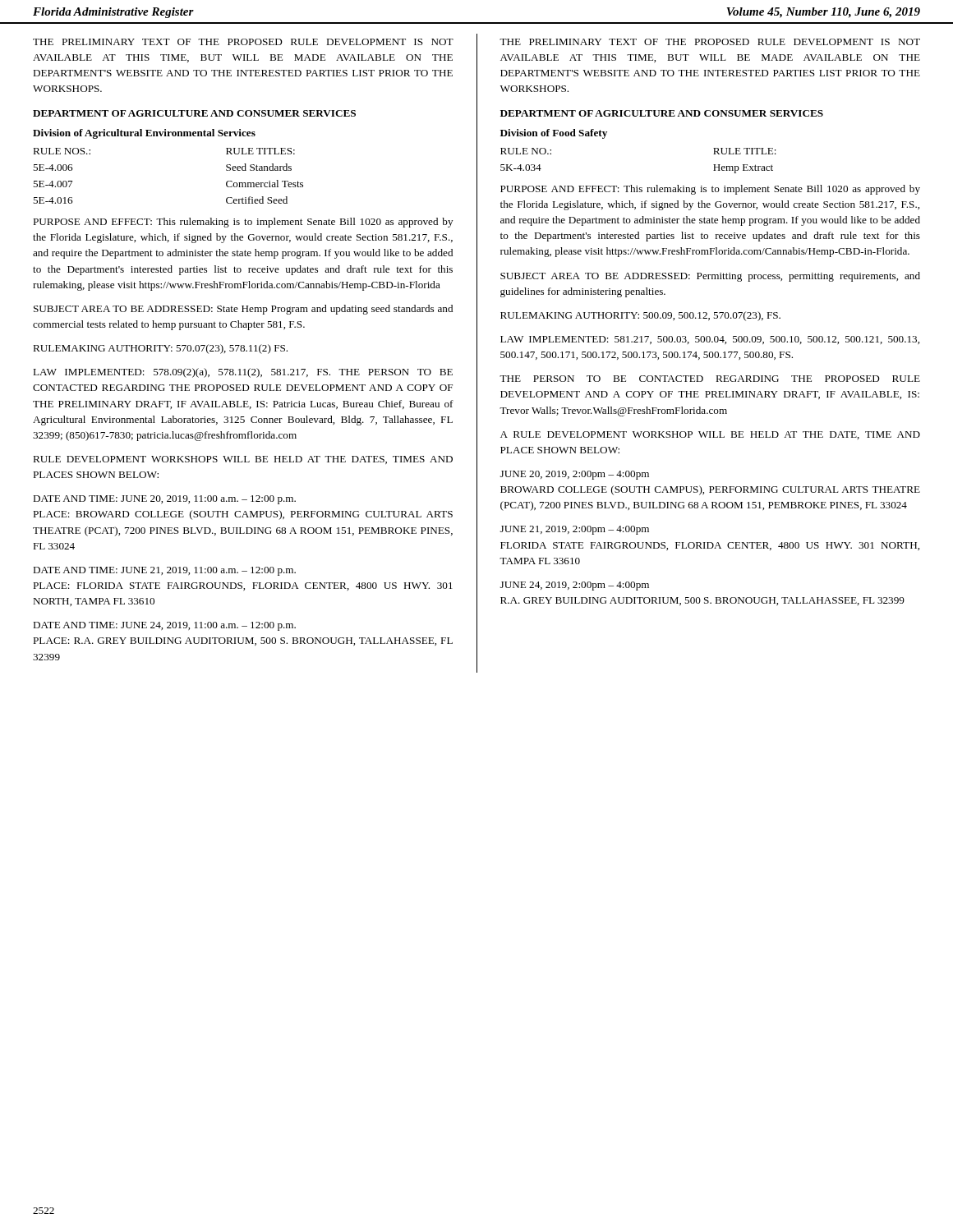This screenshot has height=1232, width=953.
Task: Locate the section header that says "Division of Agricultural Environmental Services"
Action: [x=144, y=132]
